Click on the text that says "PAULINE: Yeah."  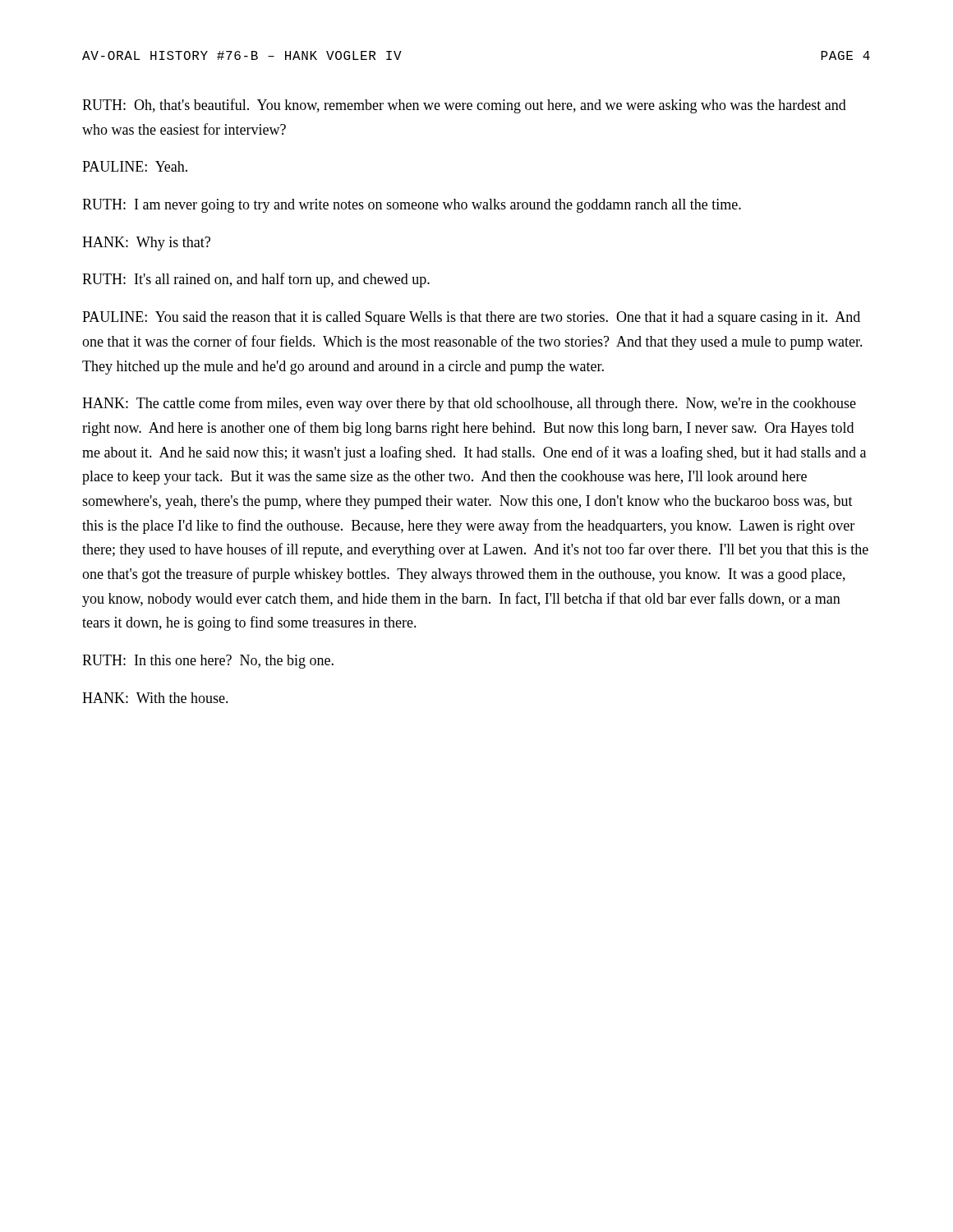click(x=135, y=167)
